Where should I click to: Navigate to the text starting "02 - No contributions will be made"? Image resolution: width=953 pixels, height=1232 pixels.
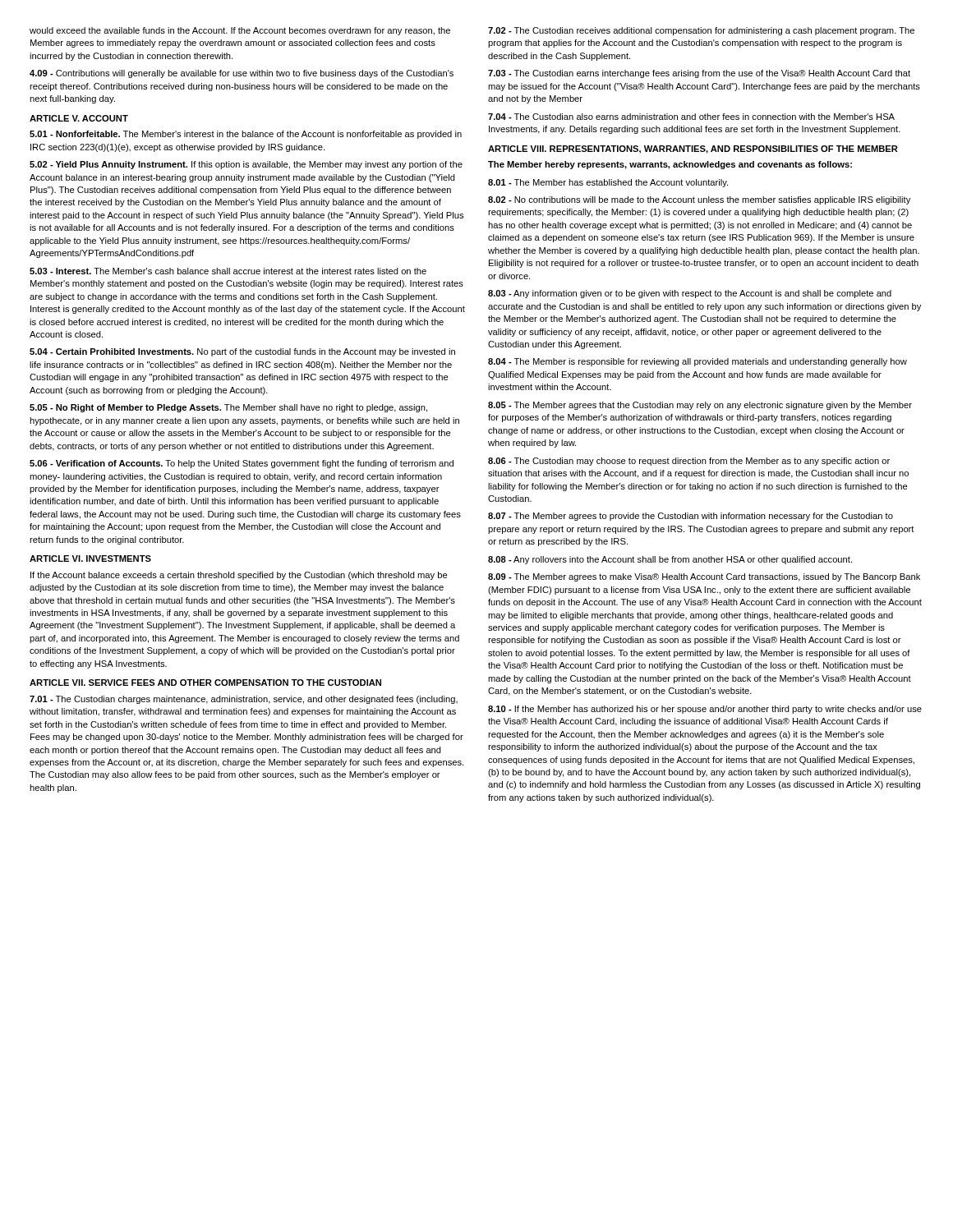click(x=706, y=238)
